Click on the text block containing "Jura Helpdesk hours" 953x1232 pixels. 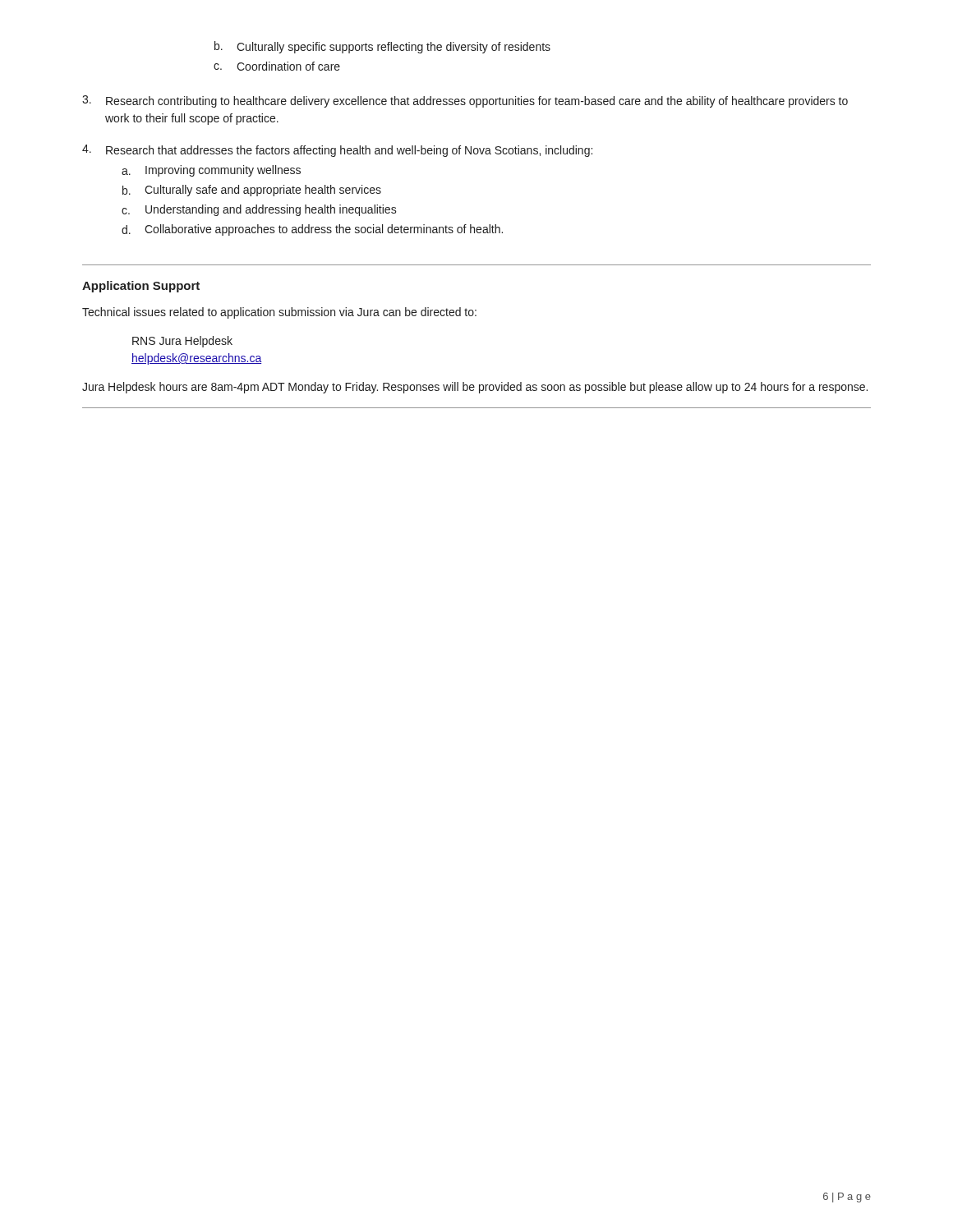coord(475,387)
